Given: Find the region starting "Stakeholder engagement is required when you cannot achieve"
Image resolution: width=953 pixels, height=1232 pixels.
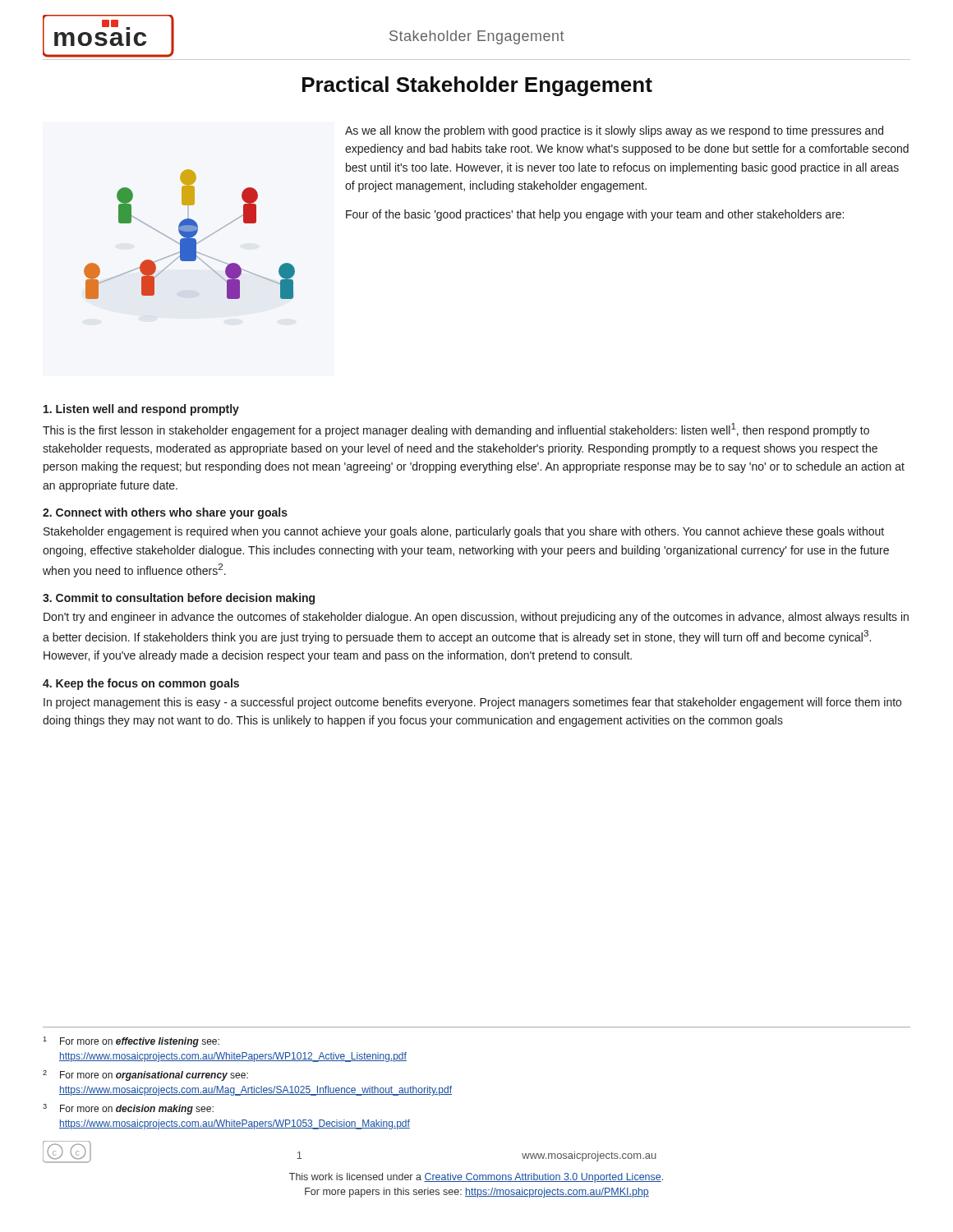Looking at the screenshot, I should (466, 551).
